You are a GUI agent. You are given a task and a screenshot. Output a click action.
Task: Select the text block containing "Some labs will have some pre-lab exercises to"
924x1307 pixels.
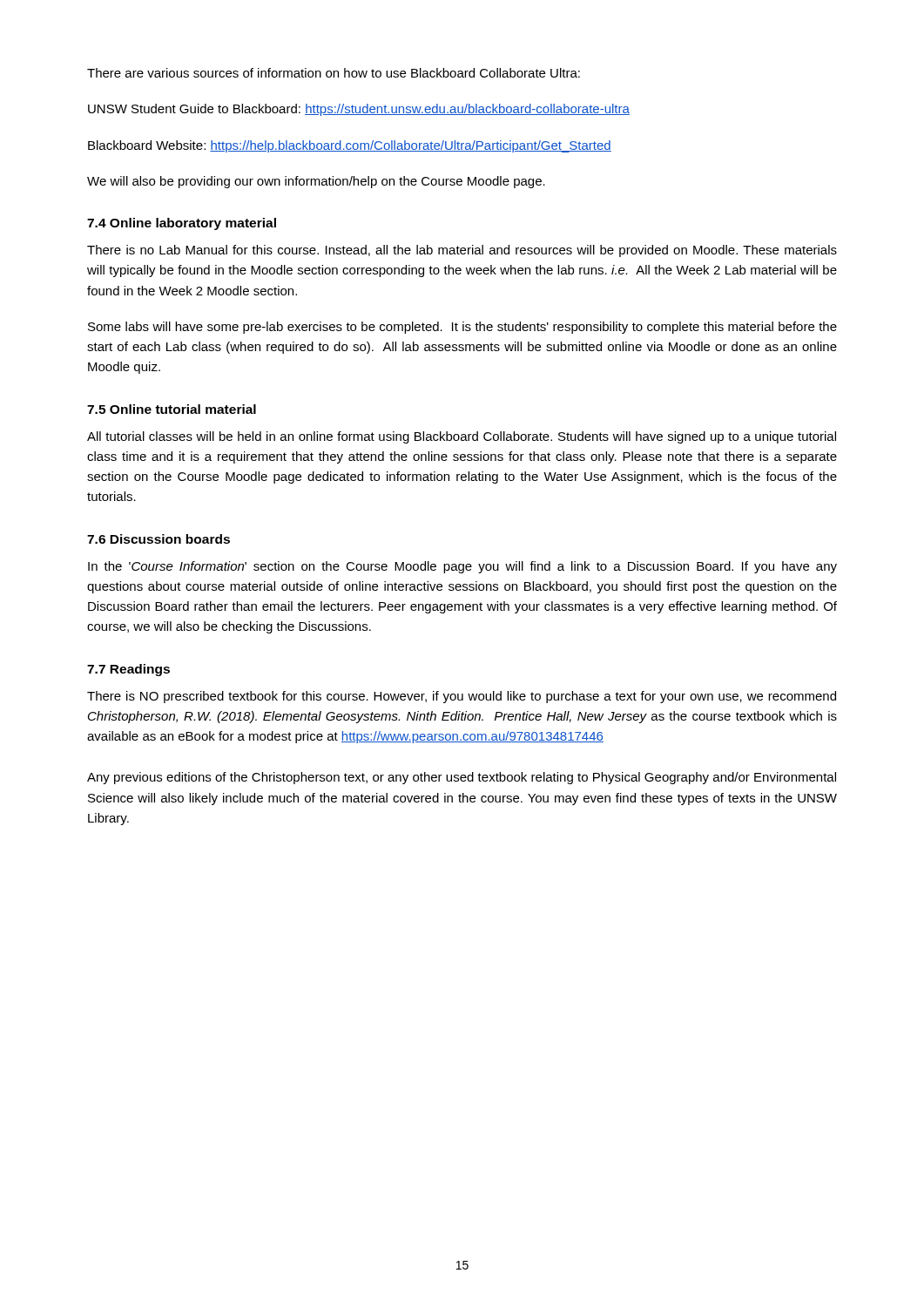click(462, 346)
